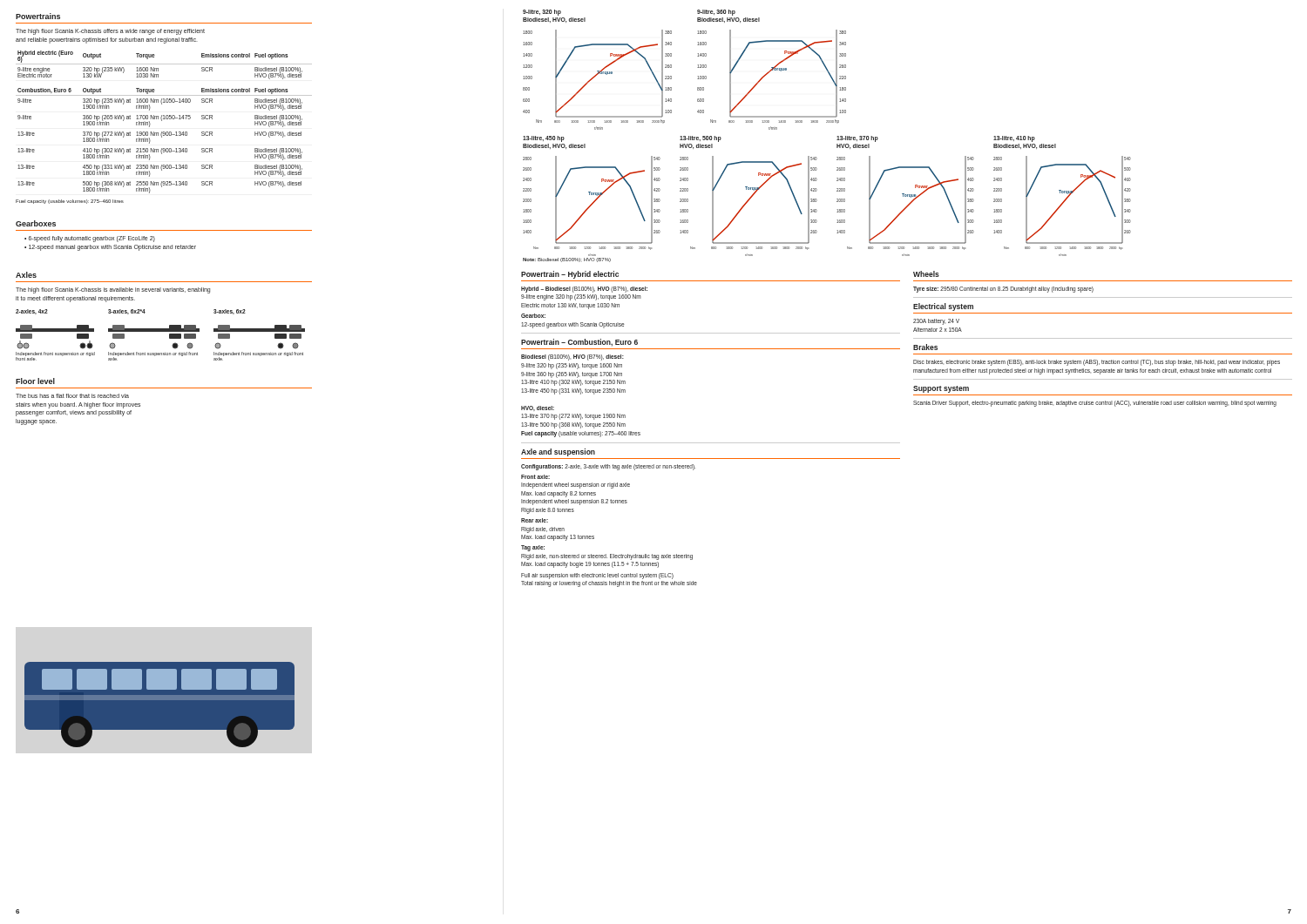Navigate to the block starting "Tyre size: 295/80 Continental"

click(1003, 289)
